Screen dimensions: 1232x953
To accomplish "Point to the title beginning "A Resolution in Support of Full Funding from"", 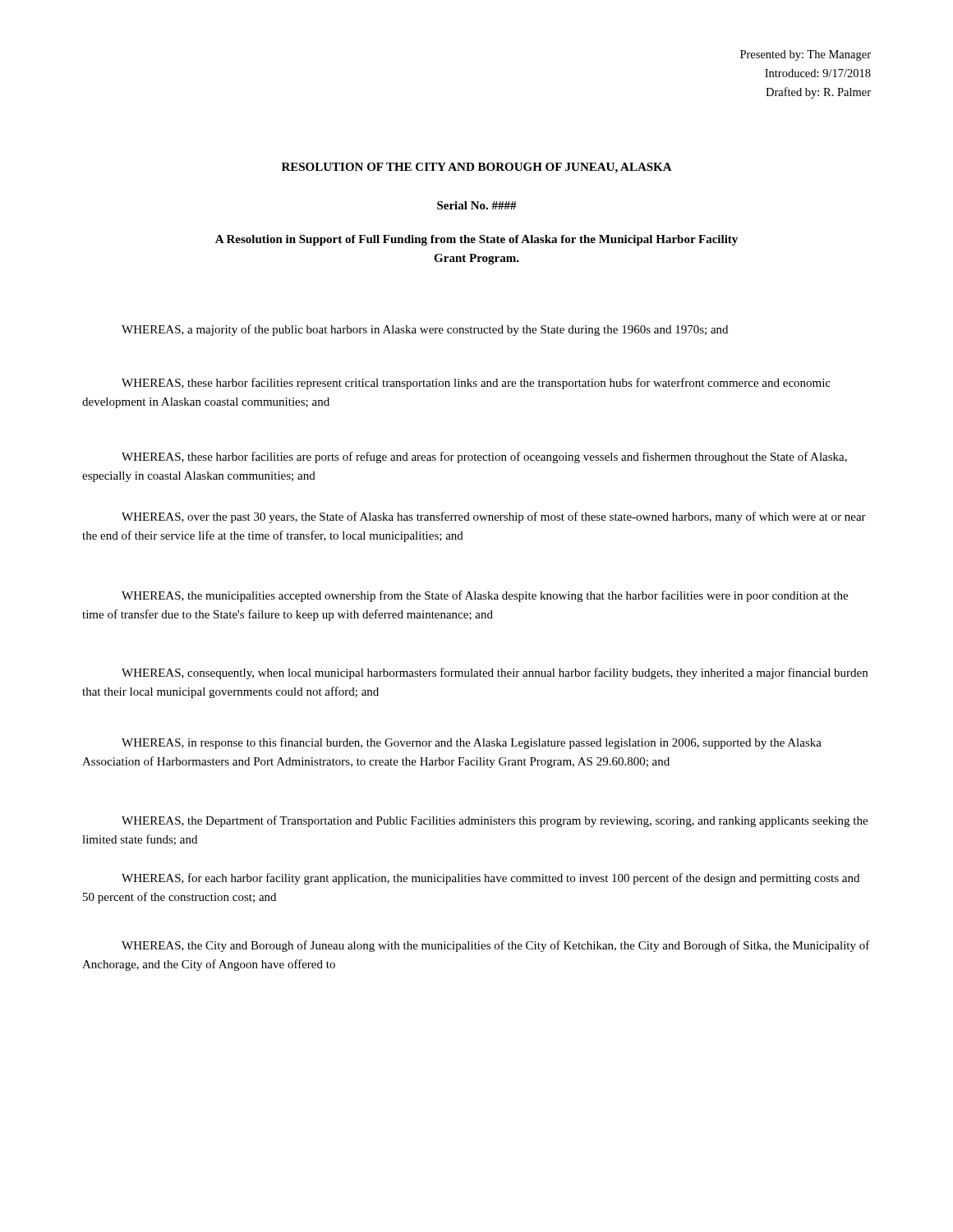I will (x=476, y=249).
